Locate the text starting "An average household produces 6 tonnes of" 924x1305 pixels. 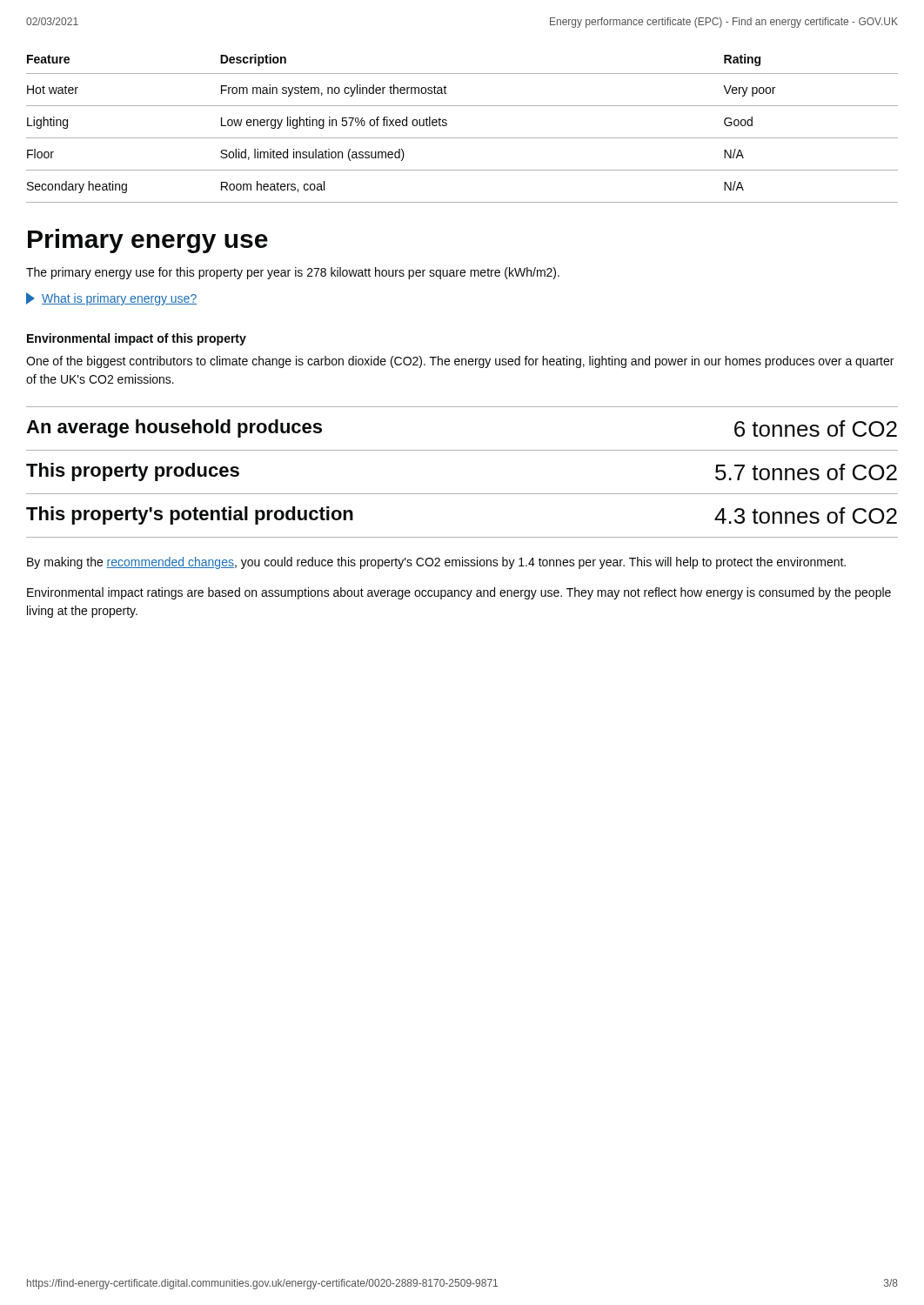click(175, 428)
